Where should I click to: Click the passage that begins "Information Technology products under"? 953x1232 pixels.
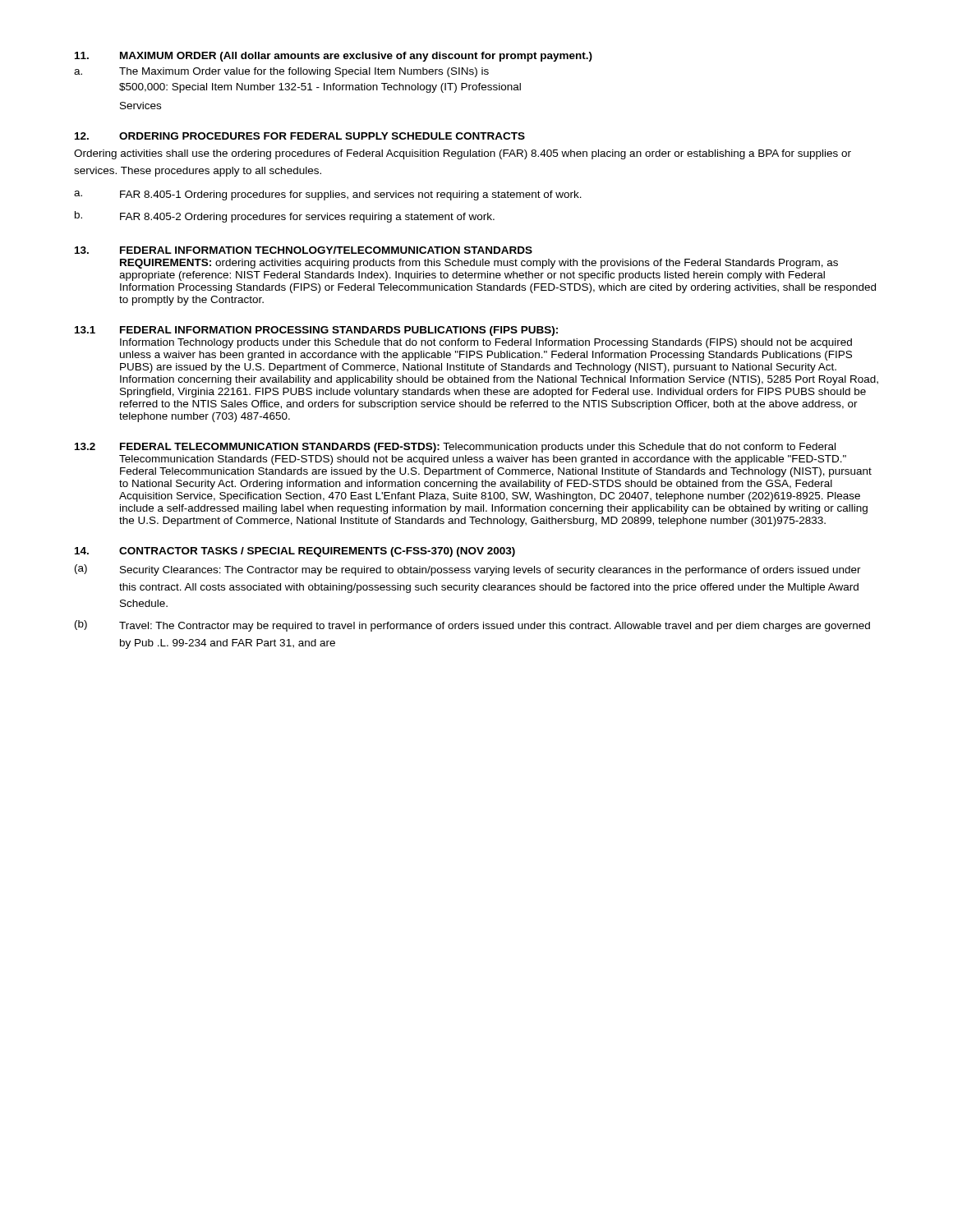pos(499,379)
